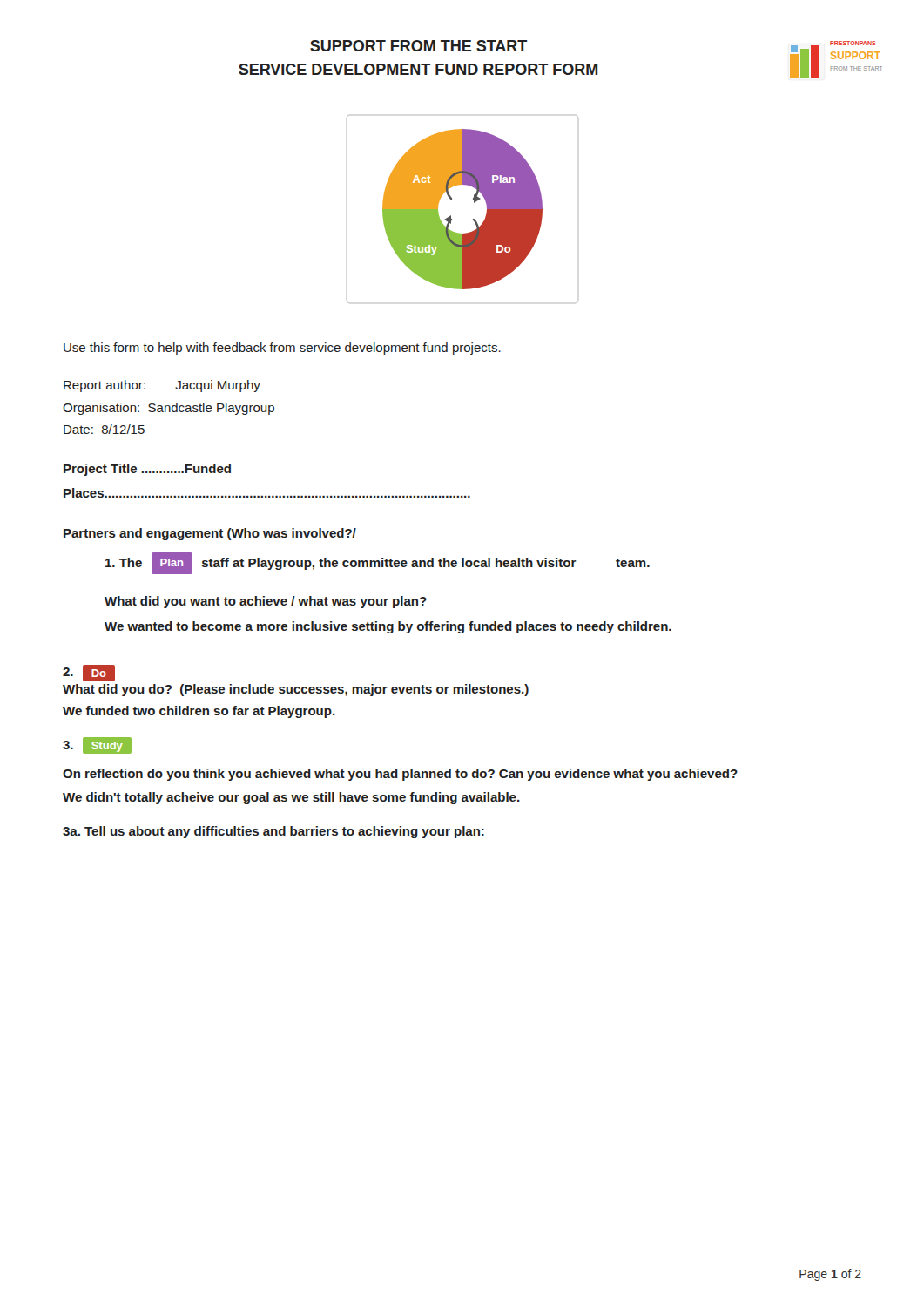
Task: Select the text block that says "On reflection do you think you achieved"
Action: tap(400, 774)
